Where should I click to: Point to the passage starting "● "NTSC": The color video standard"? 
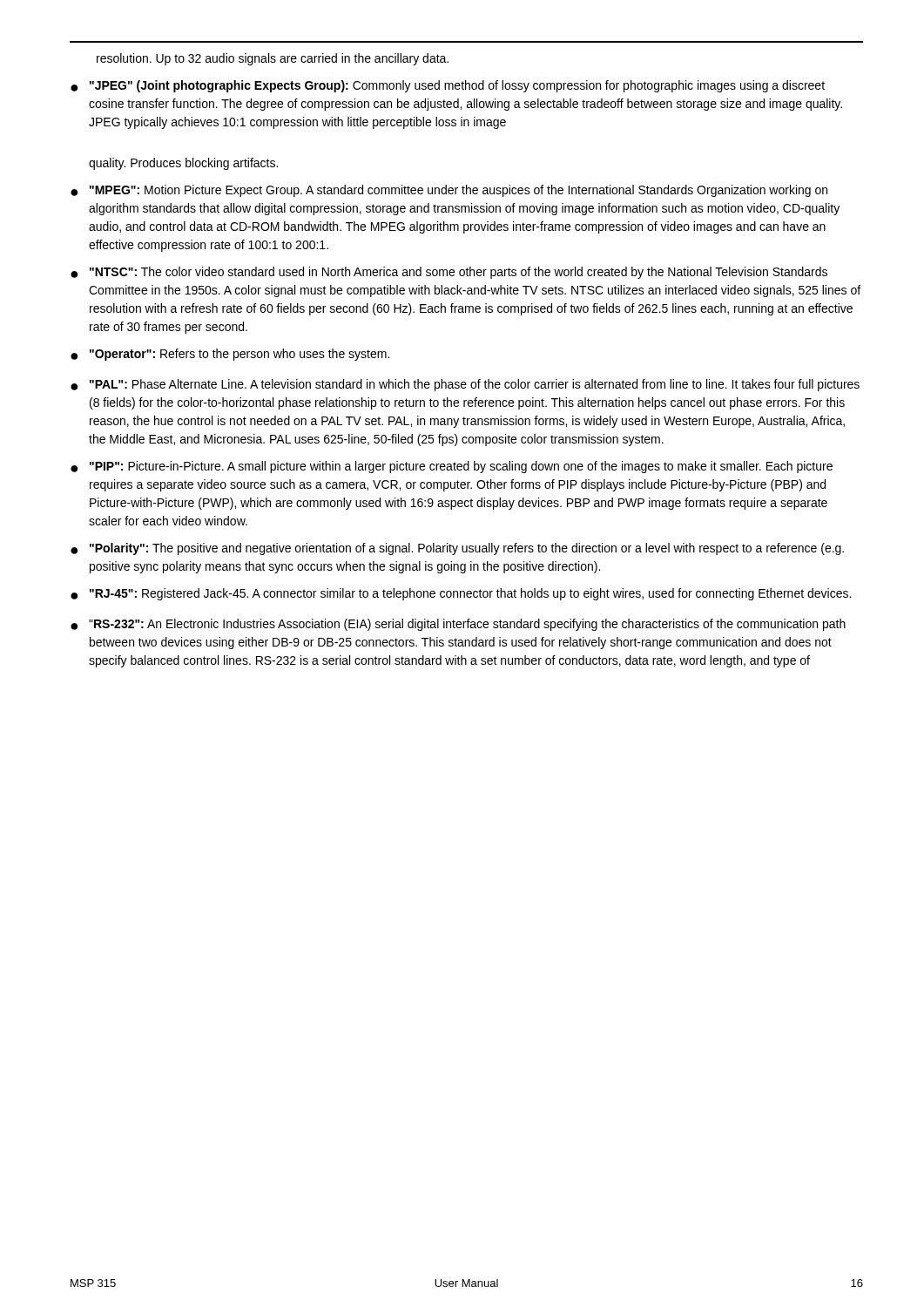click(466, 300)
